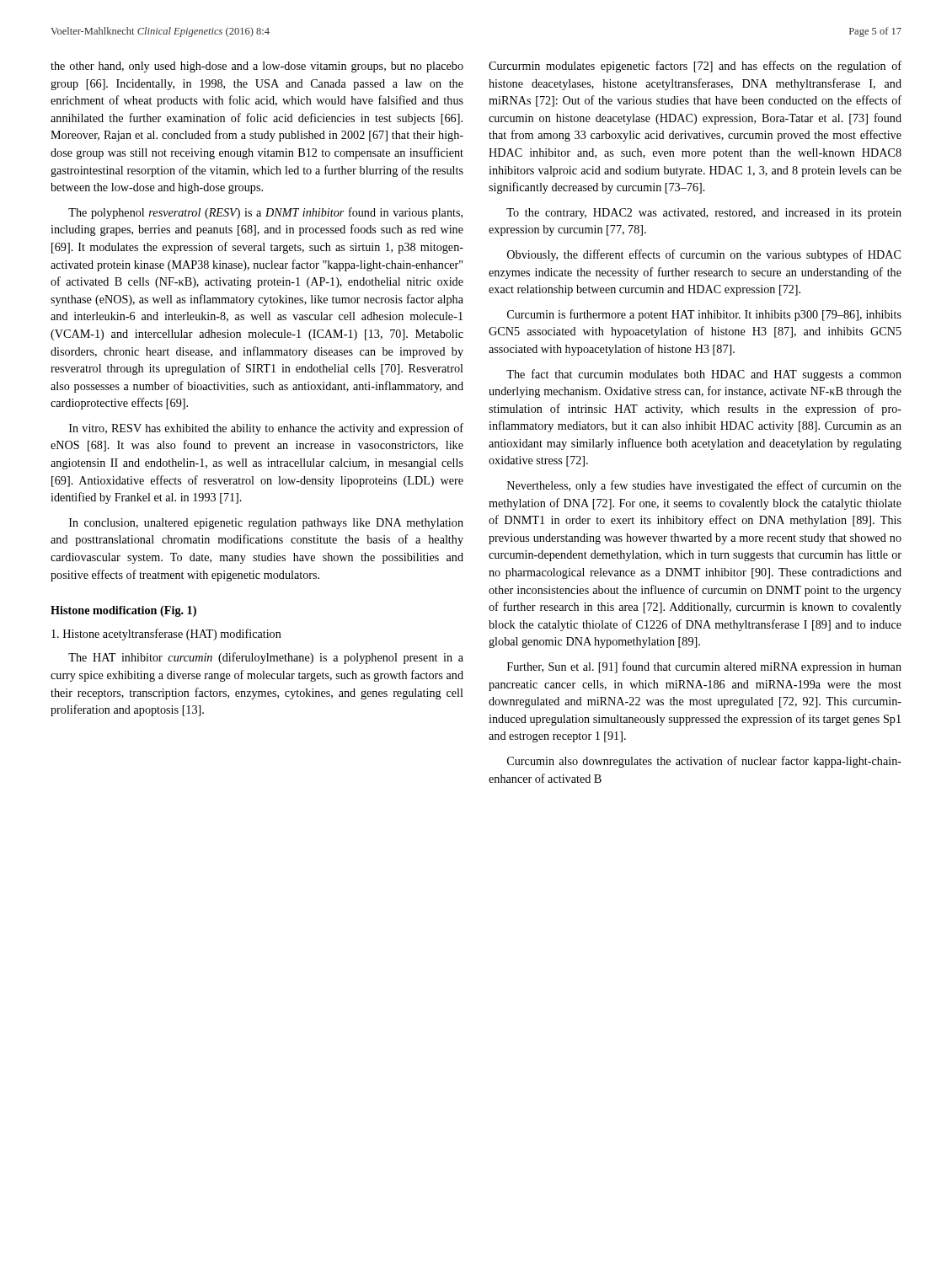This screenshot has height=1264, width=952.
Task: Navigate to the region starting "Obviously, the different effects of curcumin on the"
Action: coord(695,272)
